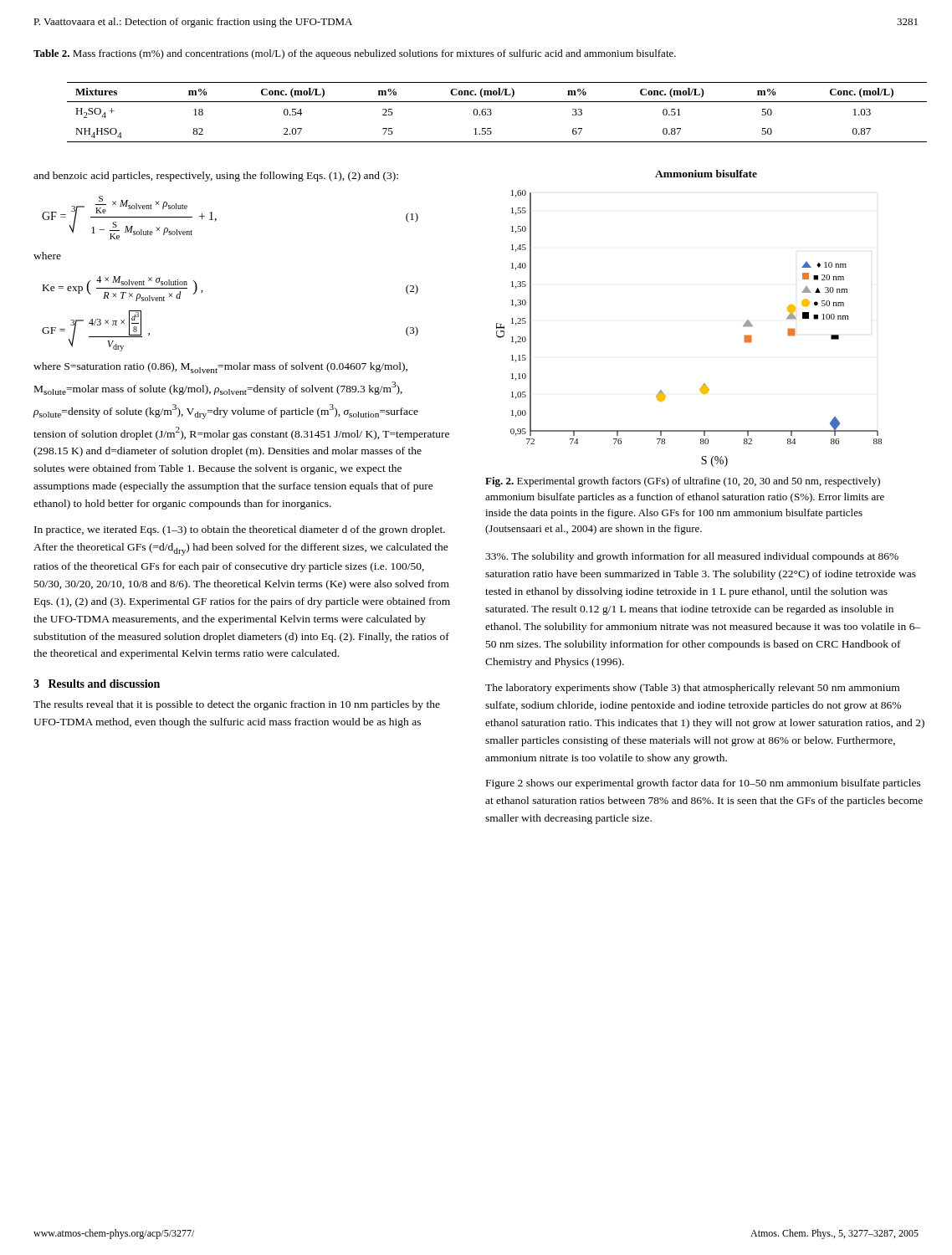The image size is (952, 1255).
Task: Find the block on this page that starts "In practice, we iterated Eqs."
Action: [x=242, y=591]
